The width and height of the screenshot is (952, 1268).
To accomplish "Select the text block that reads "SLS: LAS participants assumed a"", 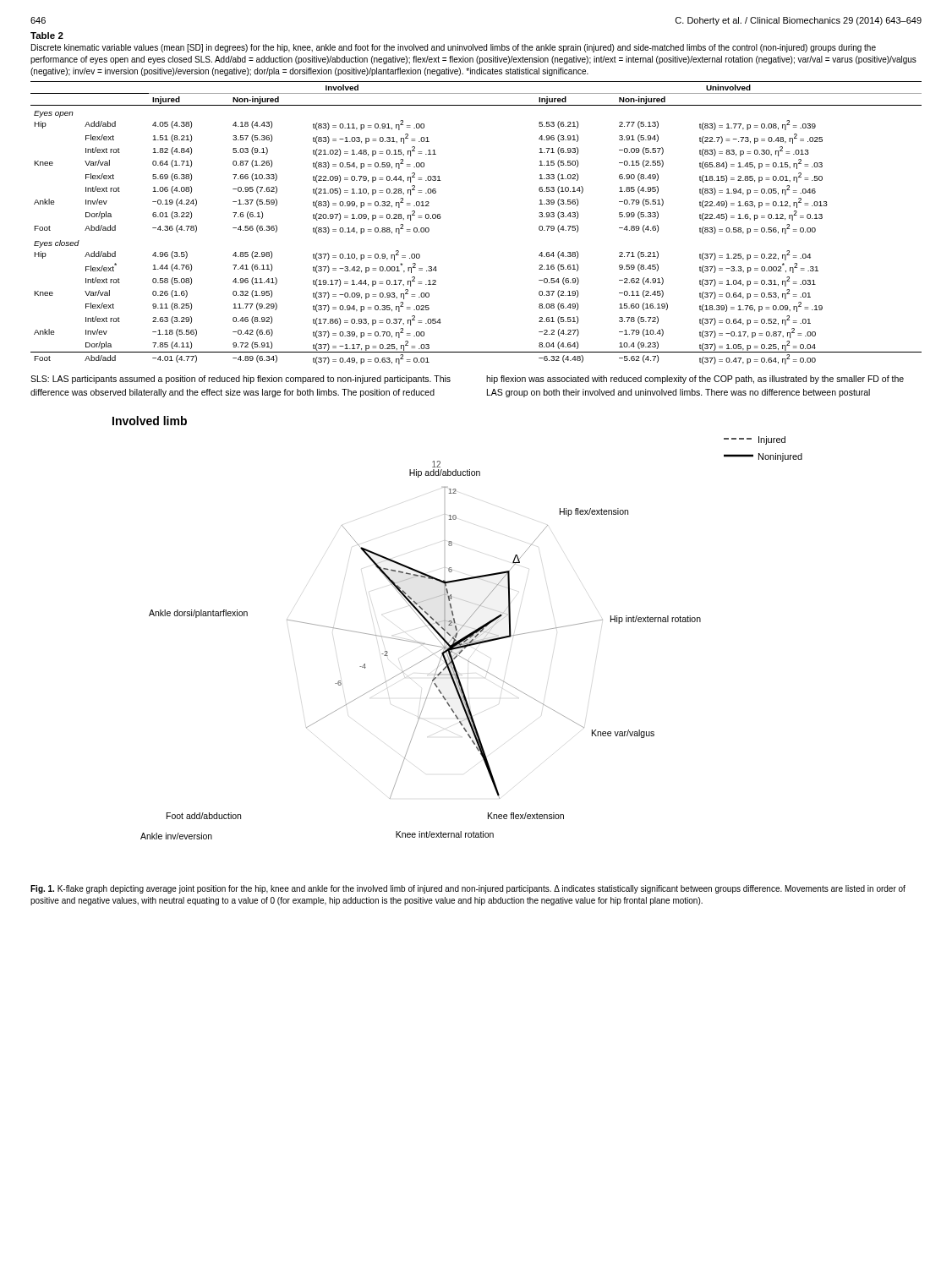I will click(241, 385).
